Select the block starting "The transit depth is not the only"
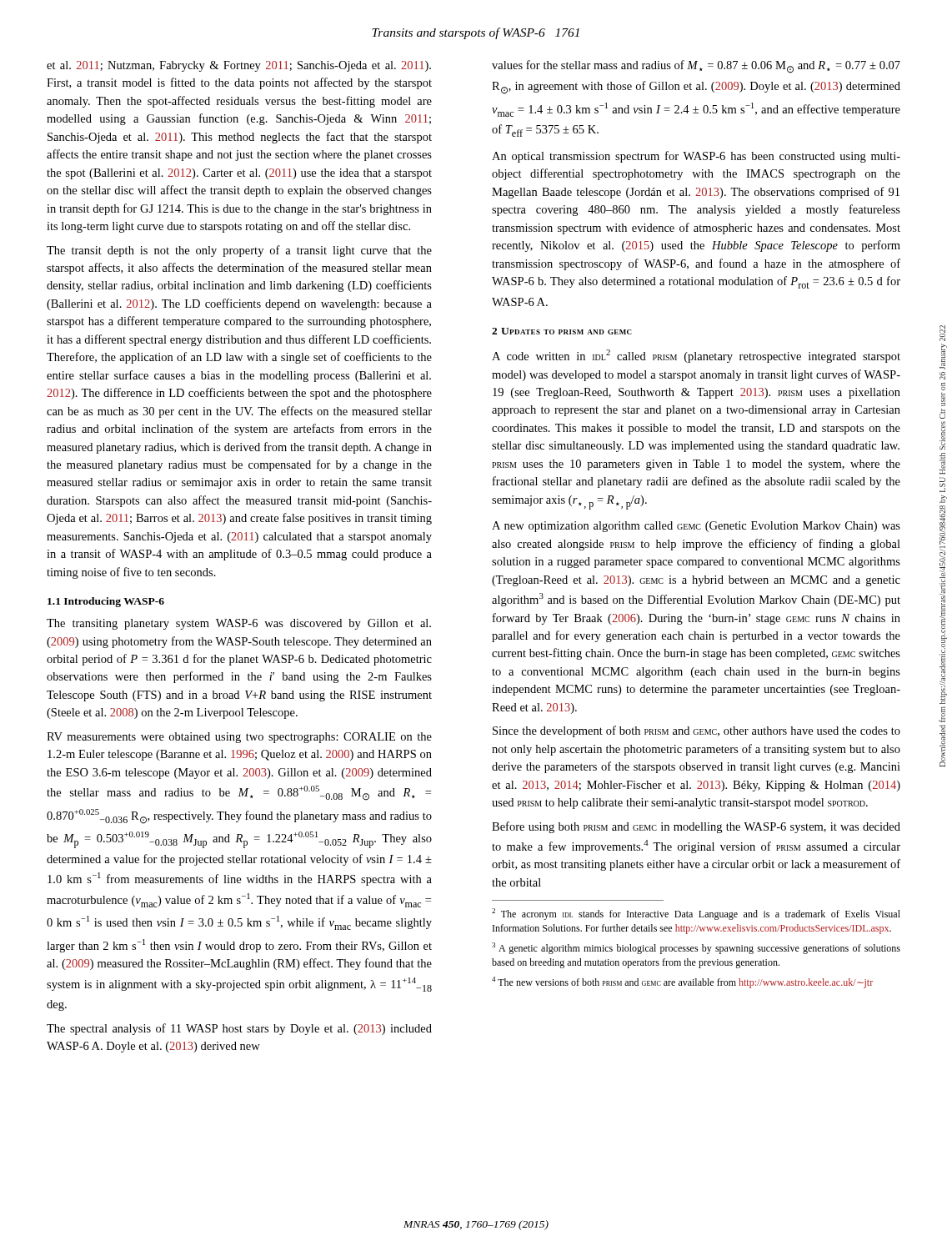The height and width of the screenshot is (1251, 952). (239, 411)
